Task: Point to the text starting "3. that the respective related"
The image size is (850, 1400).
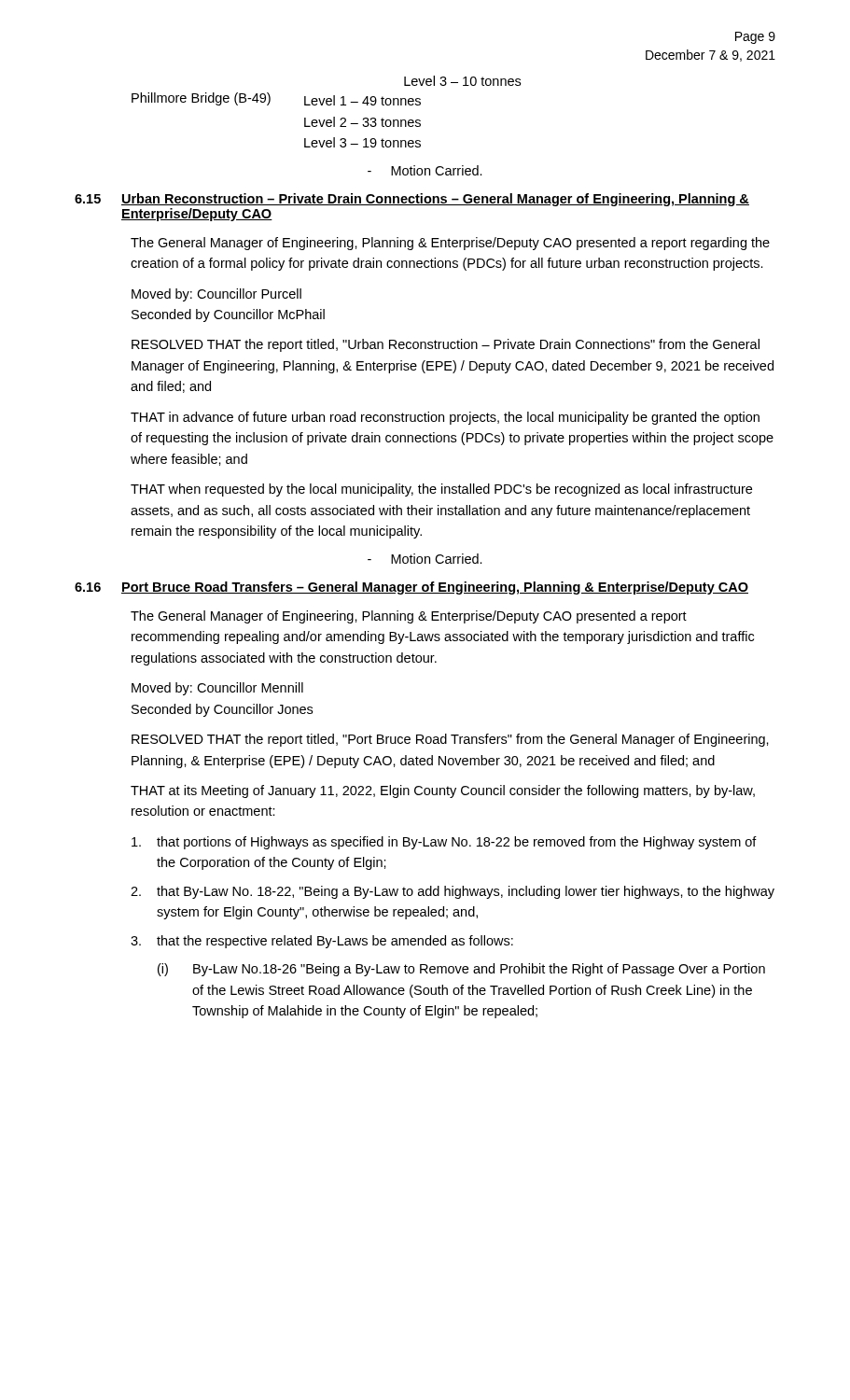Action: [453, 941]
